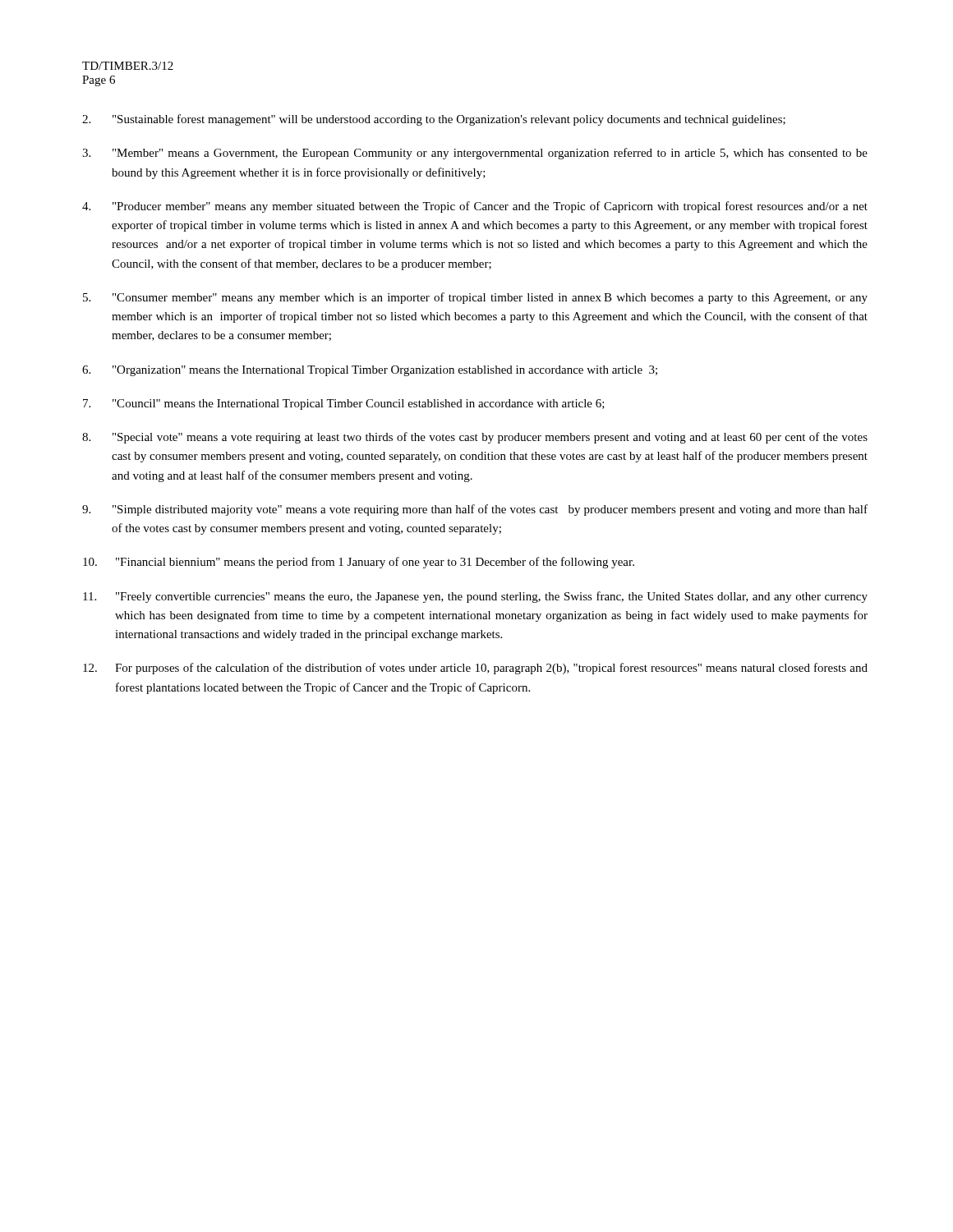Image resolution: width=953 pixels, height=1232 pixels.
Task: Point to the passage starting ""Council" means the"
Action: pyautogui.click(x=475, y=404)
